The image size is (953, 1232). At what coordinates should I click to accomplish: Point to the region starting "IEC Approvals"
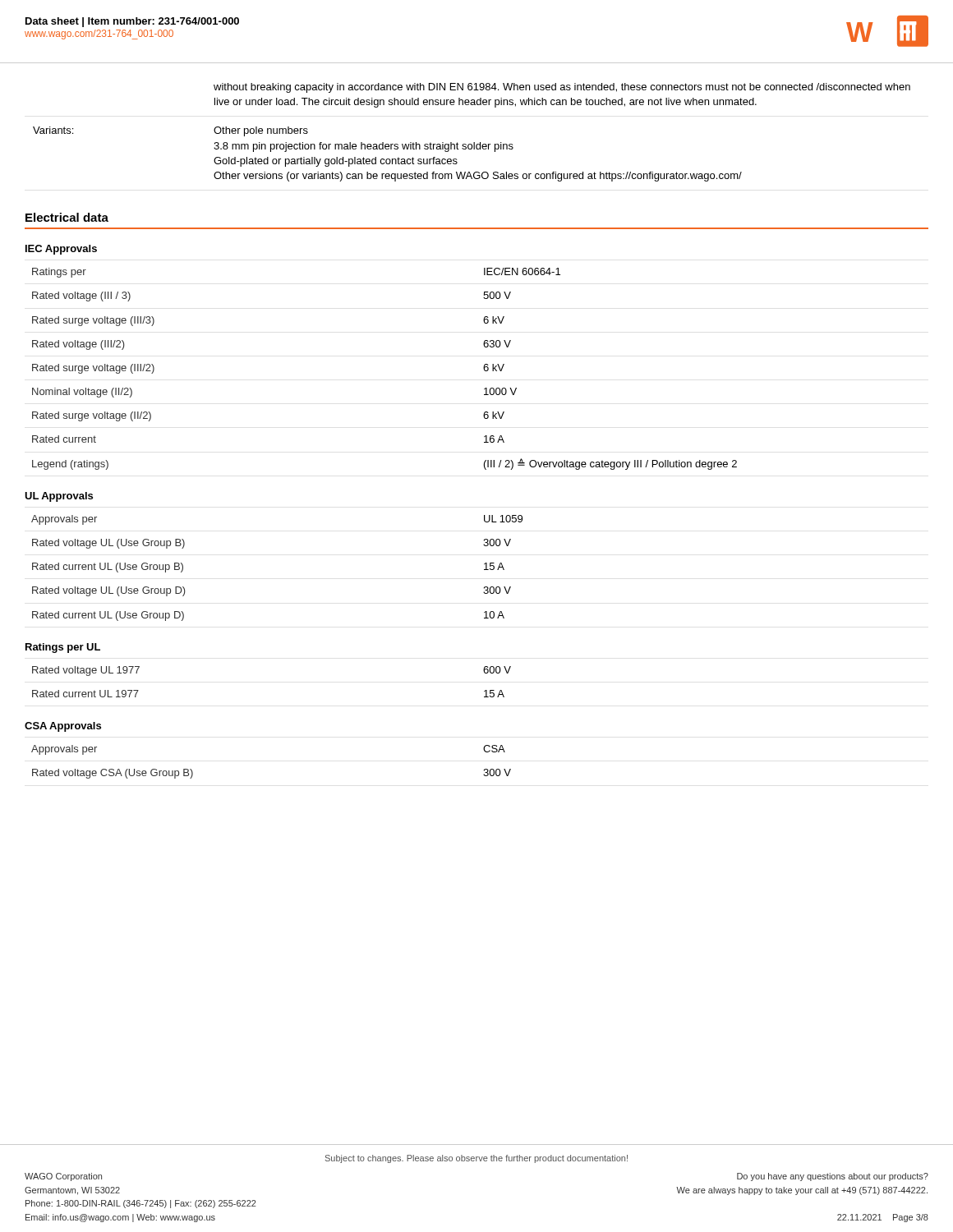point(61,249)
